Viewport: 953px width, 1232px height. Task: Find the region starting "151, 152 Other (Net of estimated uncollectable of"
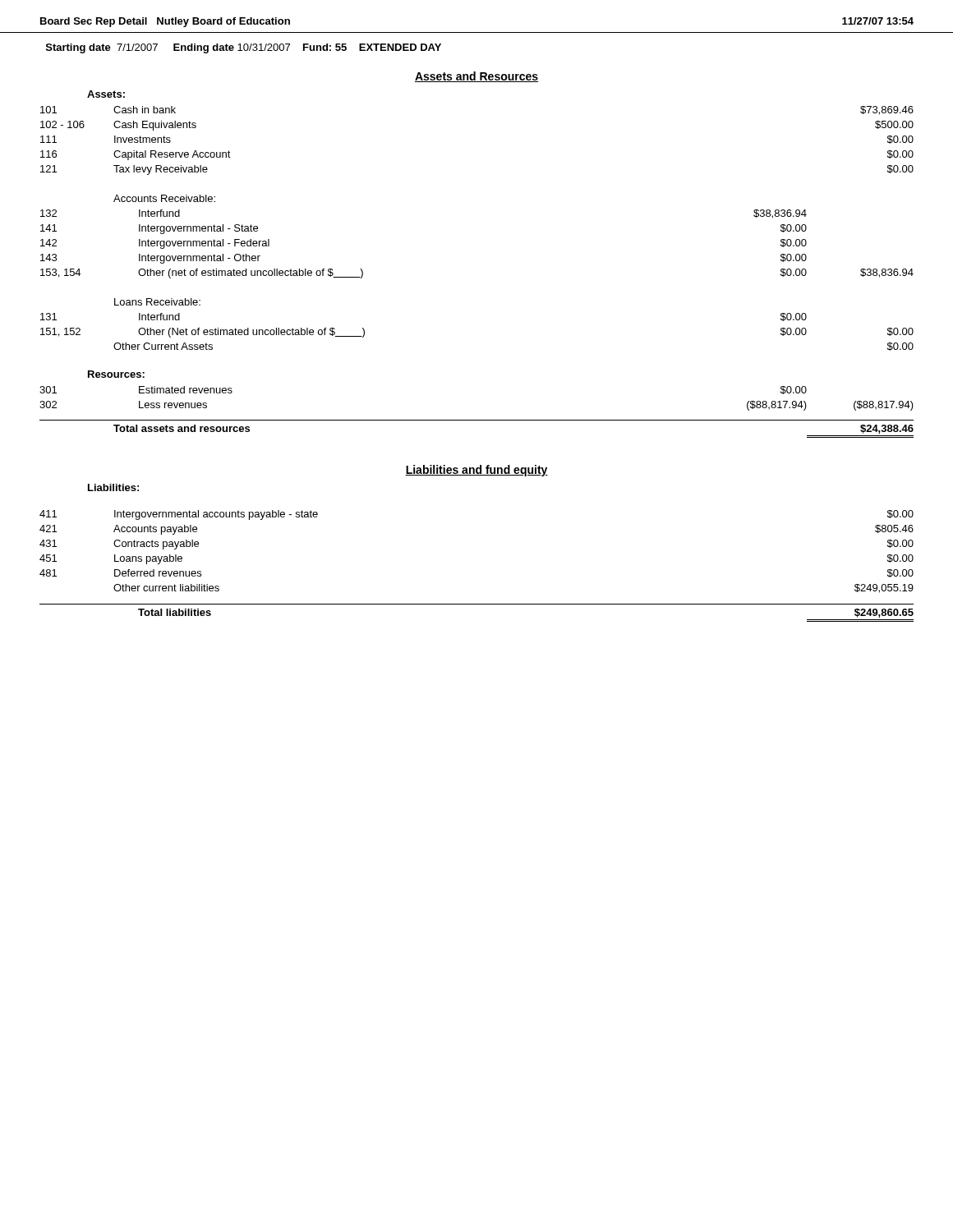tap(54, 332)
